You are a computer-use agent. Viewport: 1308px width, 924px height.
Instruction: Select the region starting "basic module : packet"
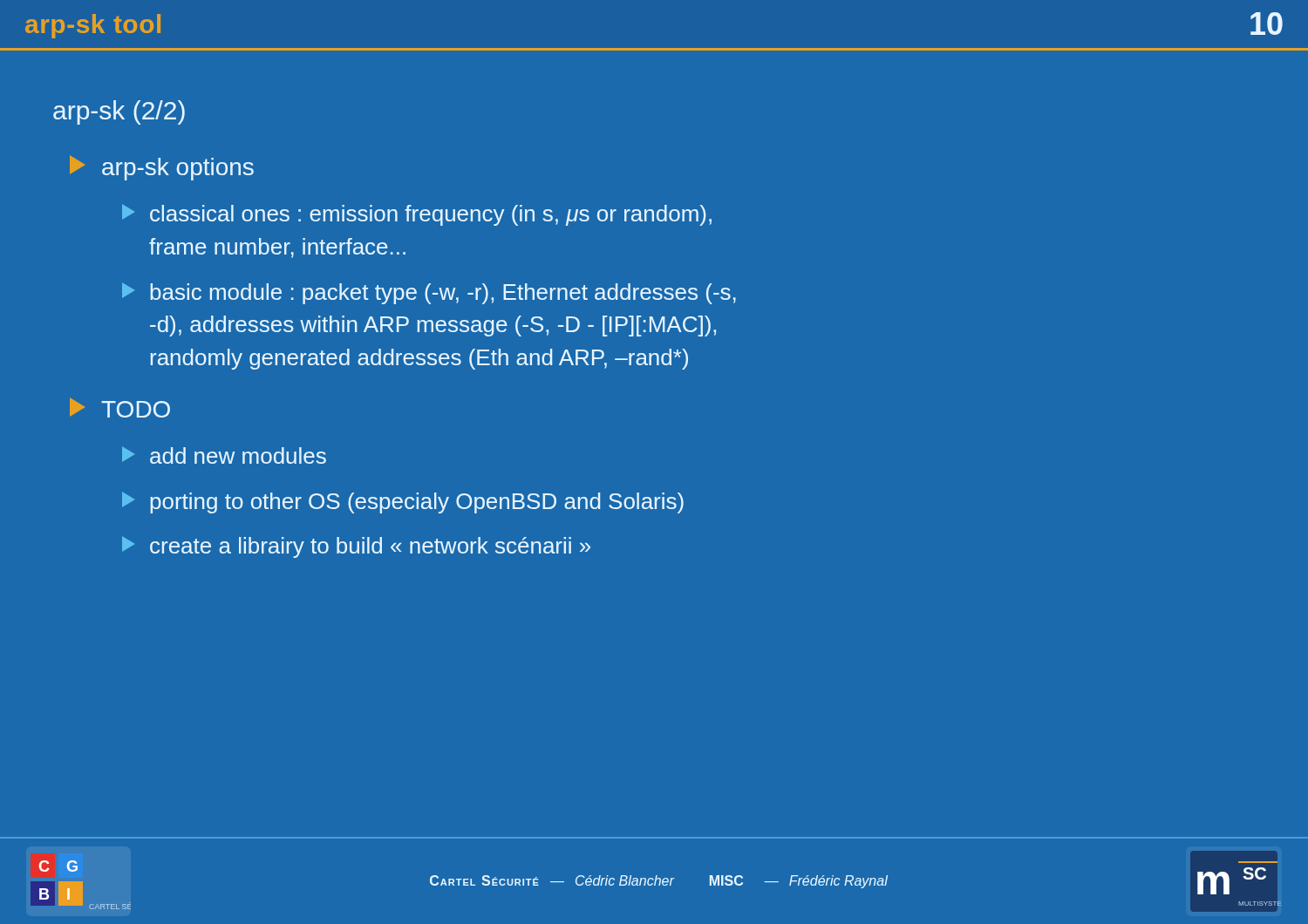click(x=430, y=325)
